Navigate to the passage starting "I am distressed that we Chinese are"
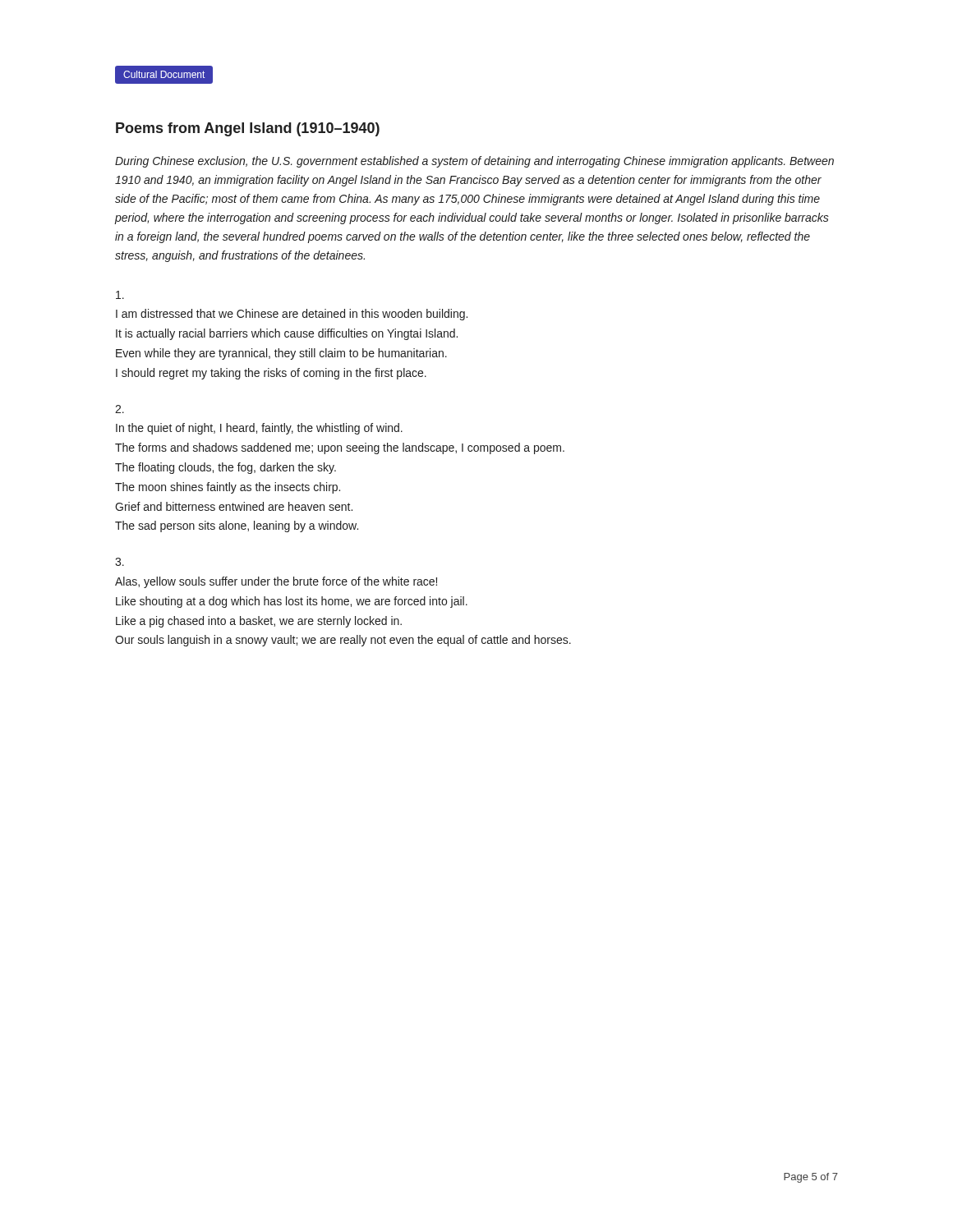Viewport: 953px width, 1232px height. pos(292,334)
